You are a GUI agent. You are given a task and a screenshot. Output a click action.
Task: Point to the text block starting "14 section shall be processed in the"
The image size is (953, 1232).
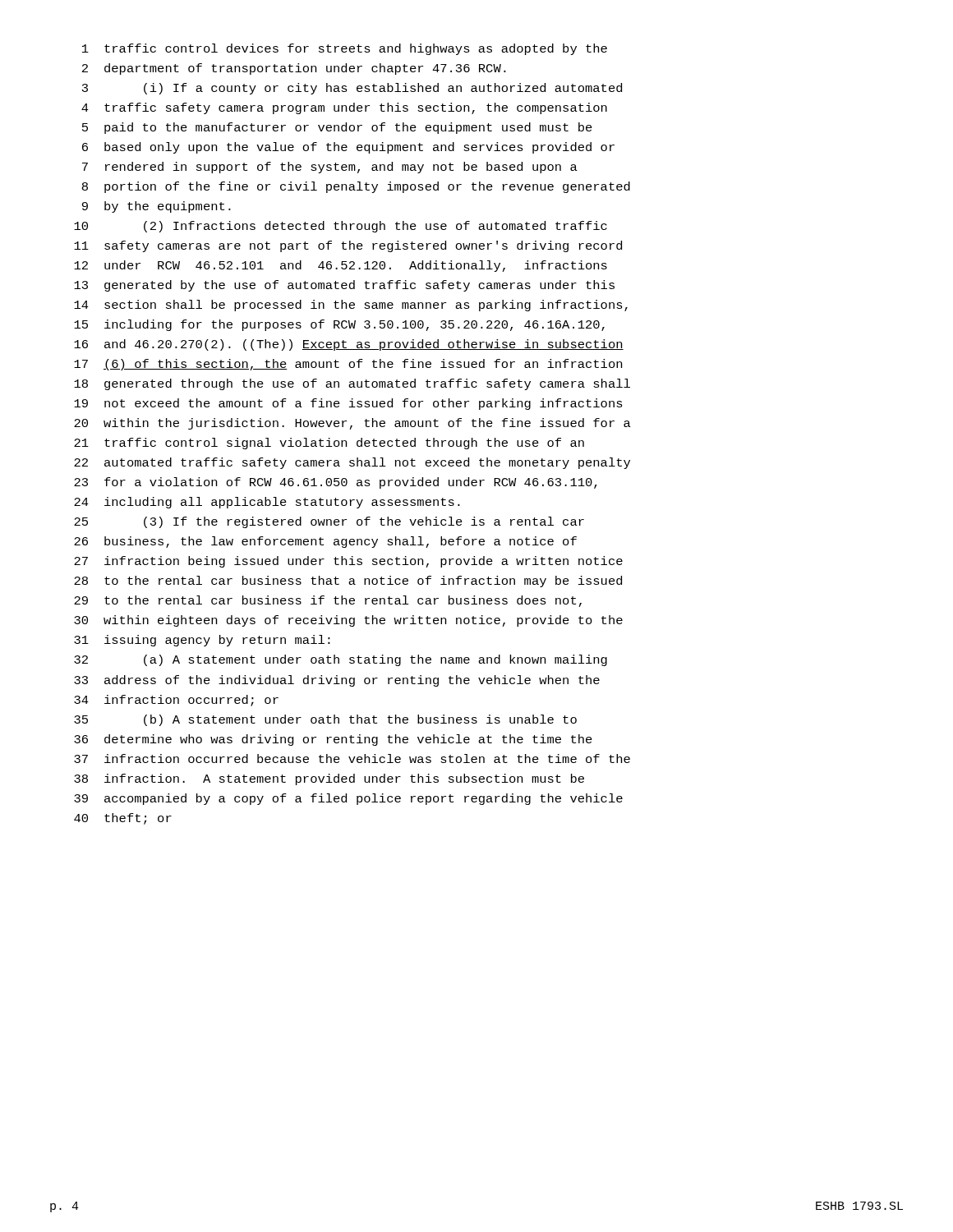(476, 306)
